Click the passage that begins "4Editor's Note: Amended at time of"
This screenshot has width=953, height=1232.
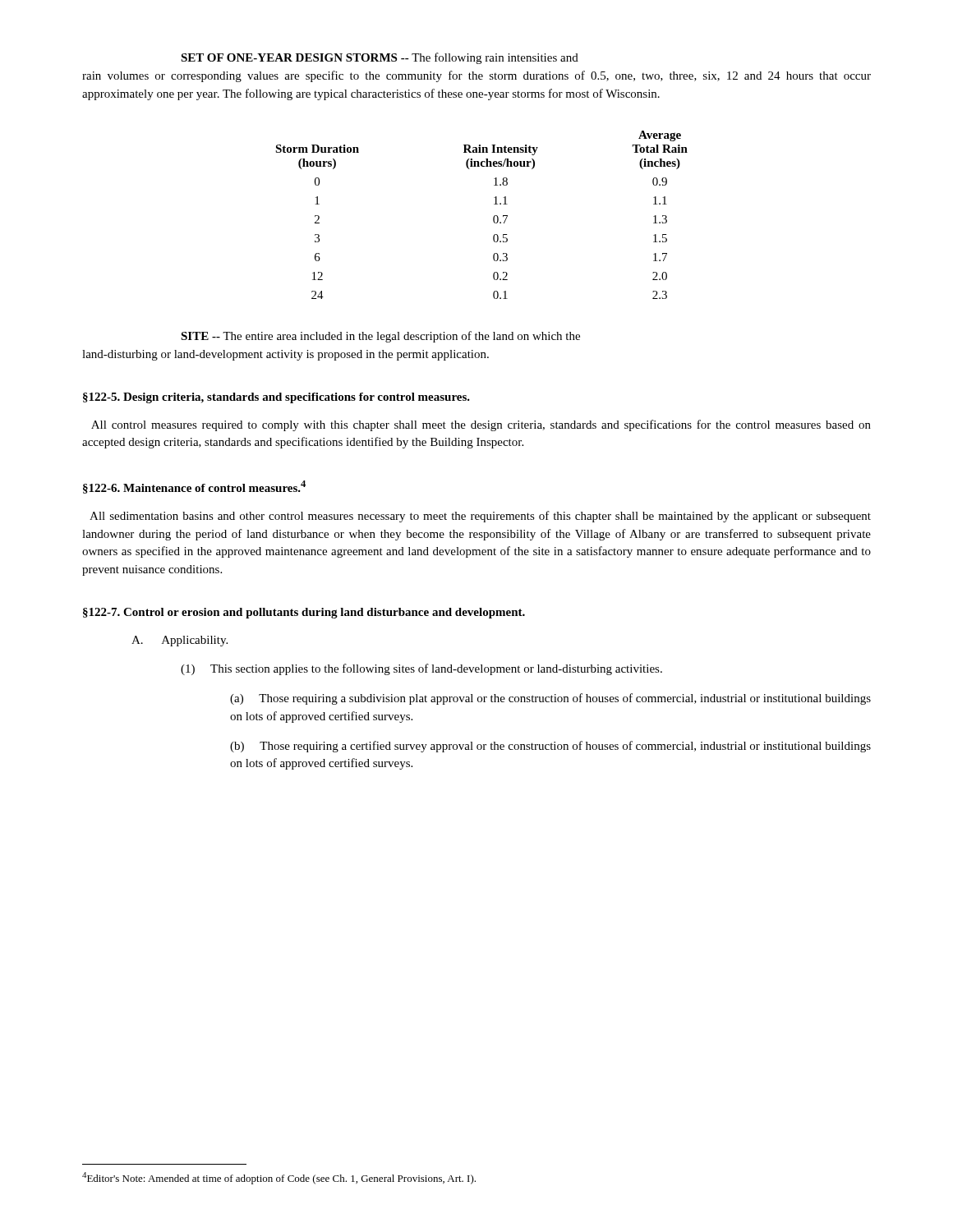pos(279,1178)
